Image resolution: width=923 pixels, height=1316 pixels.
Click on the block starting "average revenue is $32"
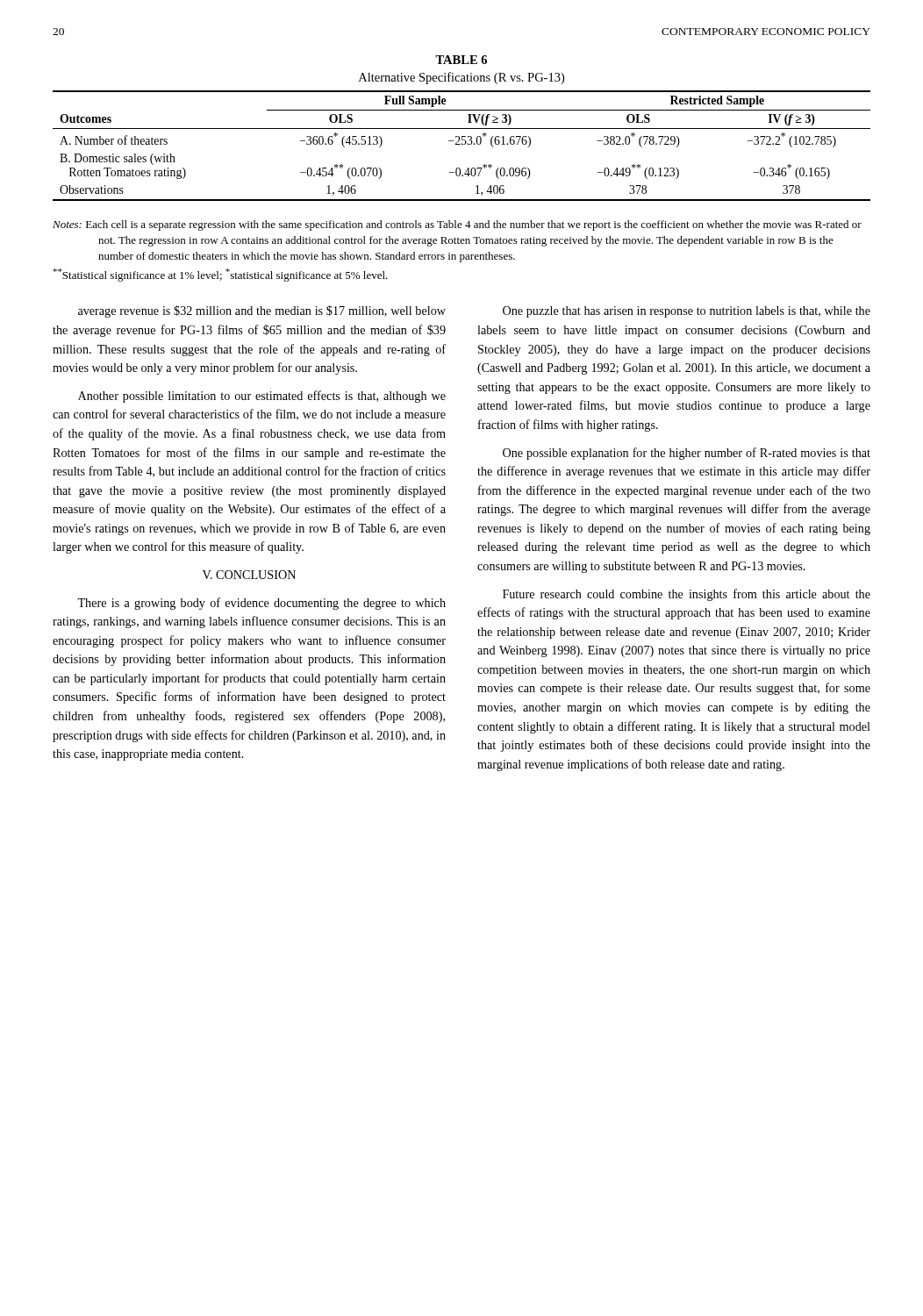(x=249, y=430)
